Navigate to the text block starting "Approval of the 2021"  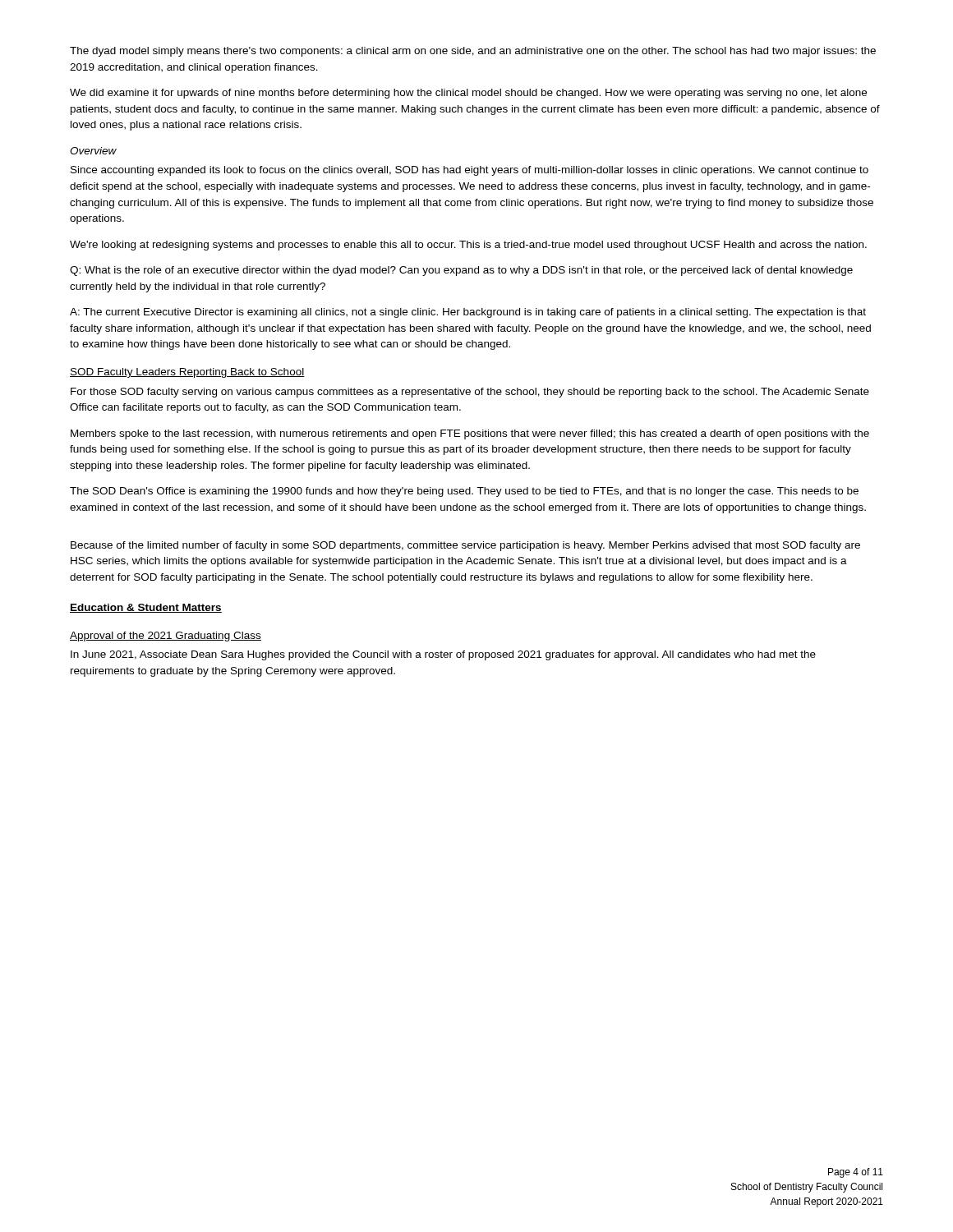(166, 637)
